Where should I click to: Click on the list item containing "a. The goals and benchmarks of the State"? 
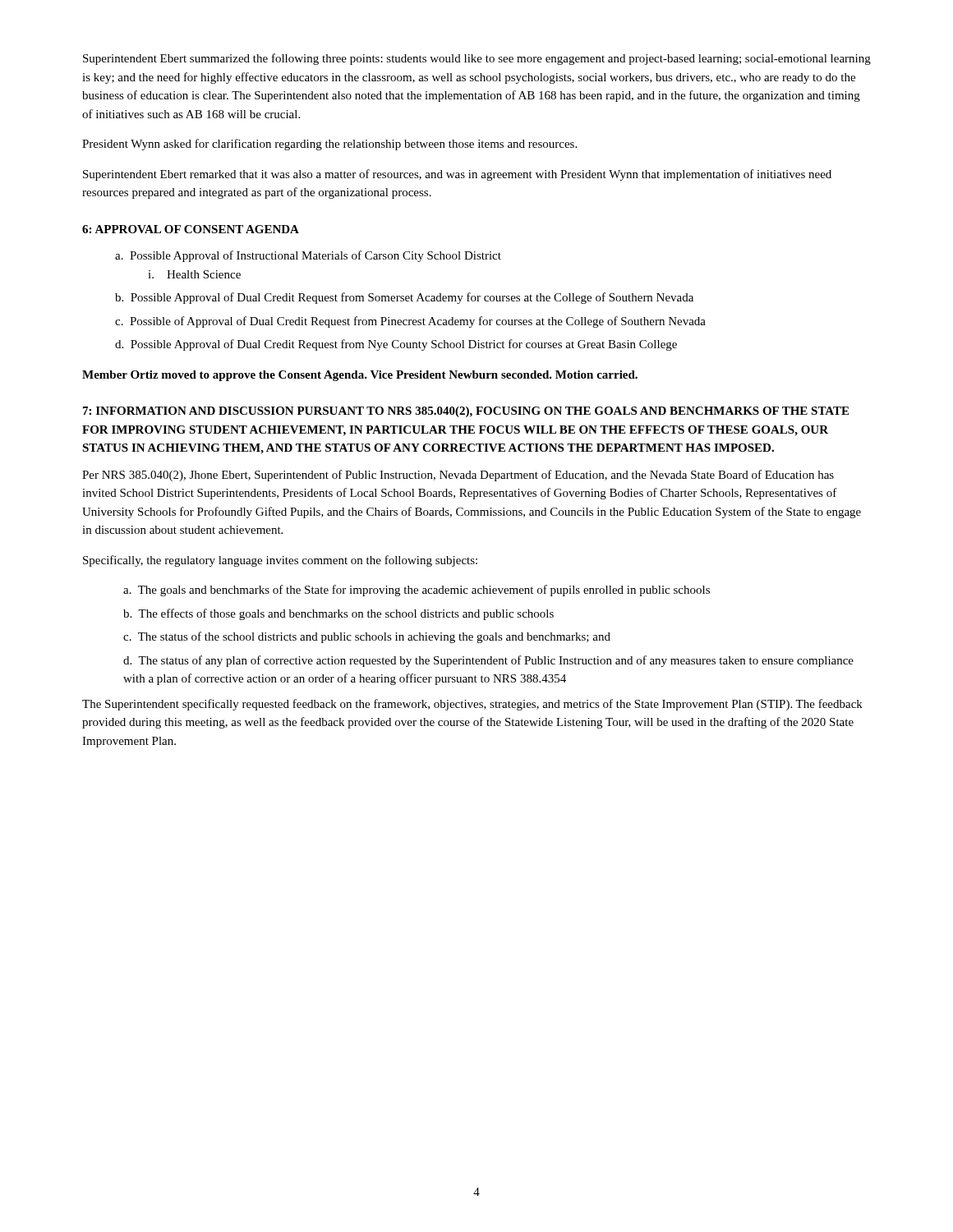[x=497, y=590]
